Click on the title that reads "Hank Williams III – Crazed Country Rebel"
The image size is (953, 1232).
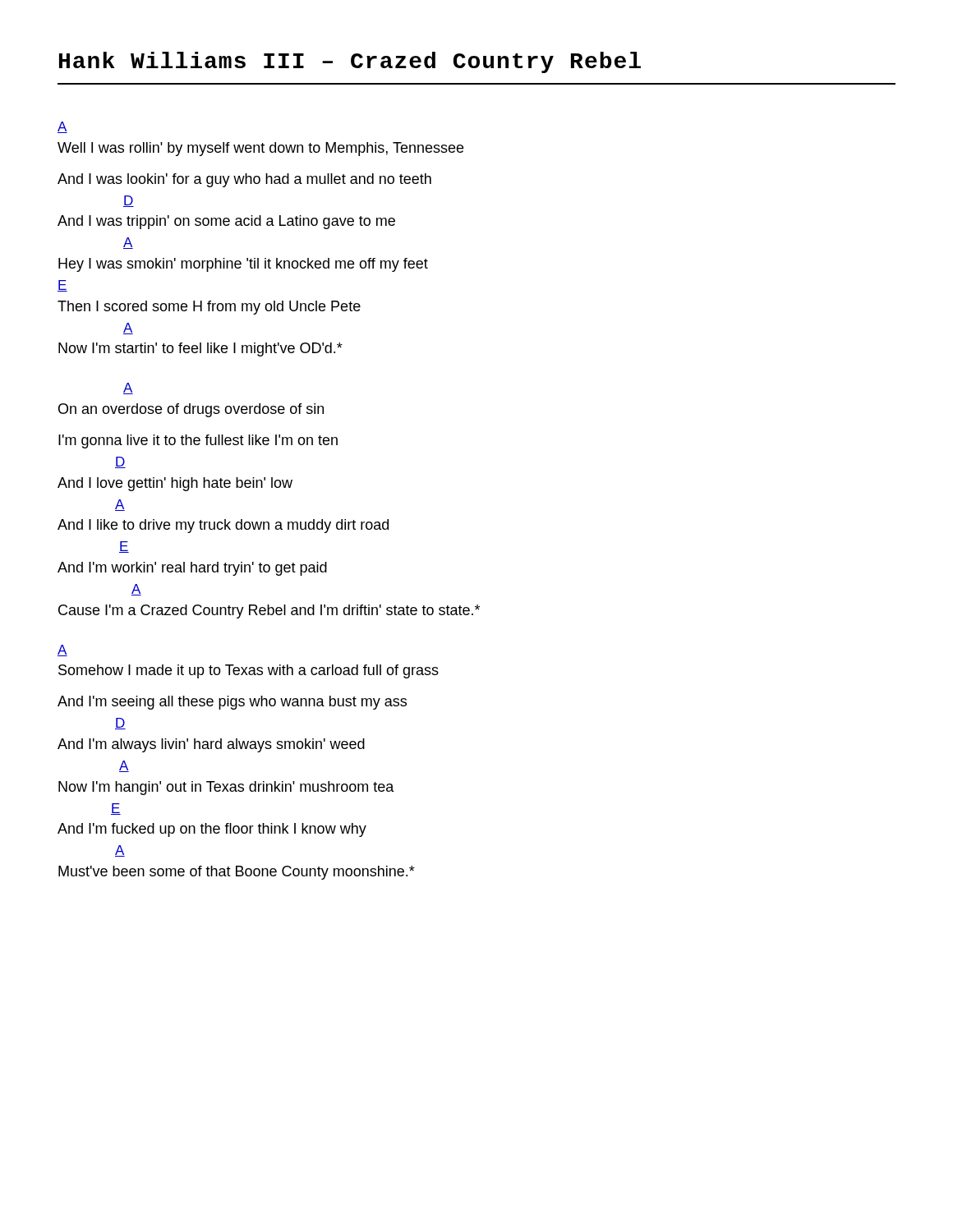click(x=350, y=62)
